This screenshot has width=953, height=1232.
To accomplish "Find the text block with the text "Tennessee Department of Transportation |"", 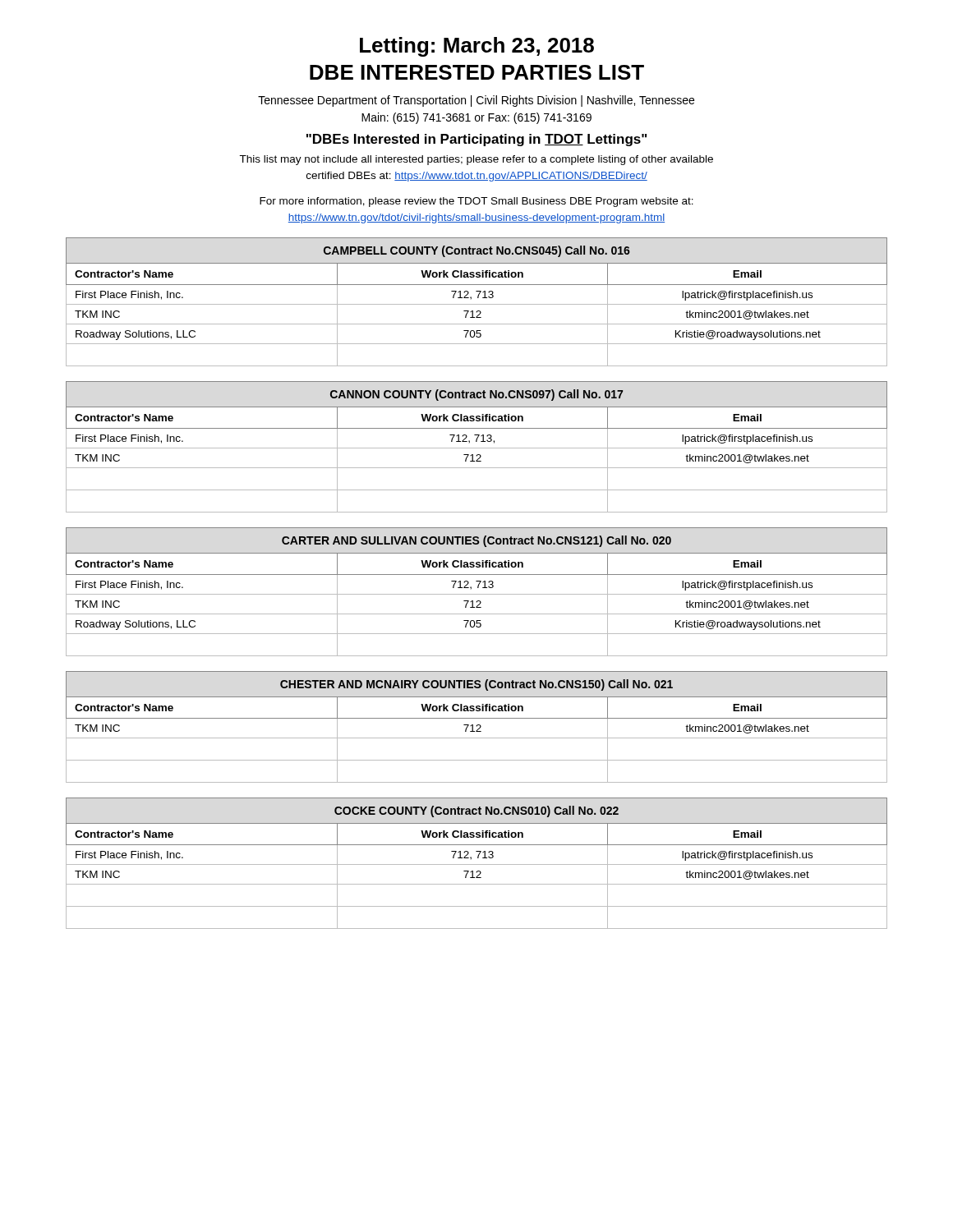I will coord(476,109).
